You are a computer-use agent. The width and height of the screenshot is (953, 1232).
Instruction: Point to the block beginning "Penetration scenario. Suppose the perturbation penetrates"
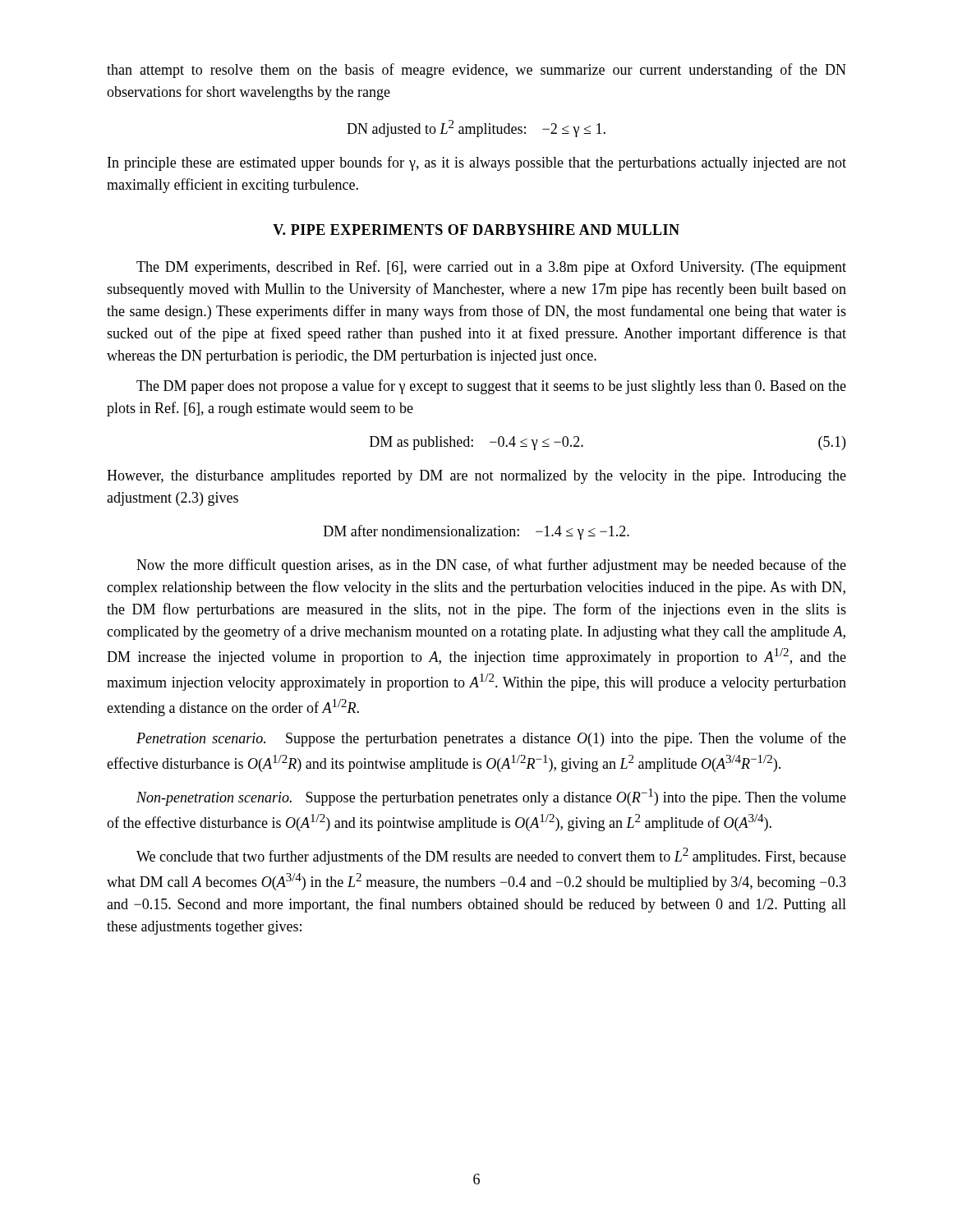click(476, 751)
